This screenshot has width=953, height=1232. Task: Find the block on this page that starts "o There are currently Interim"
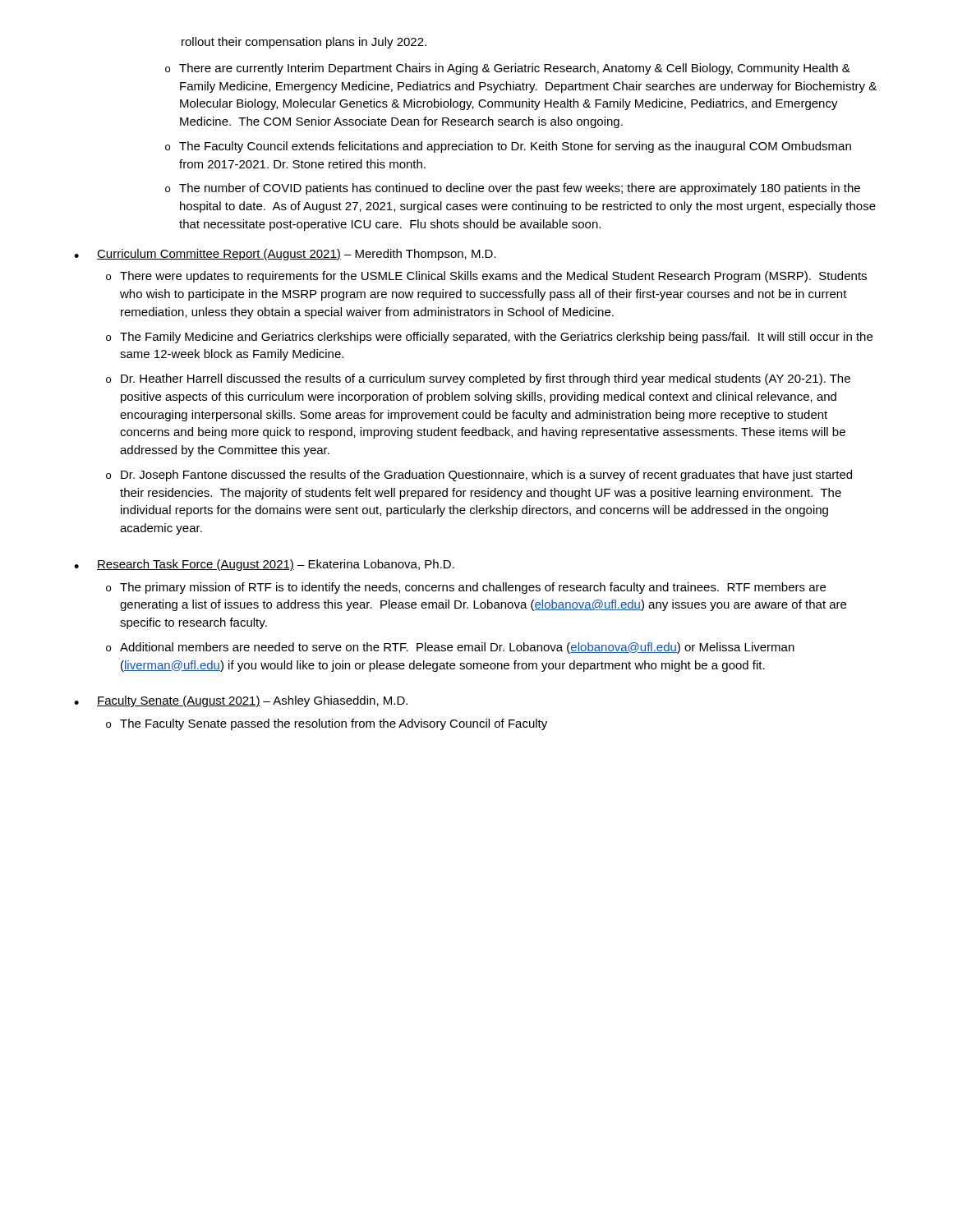(518, 95)
